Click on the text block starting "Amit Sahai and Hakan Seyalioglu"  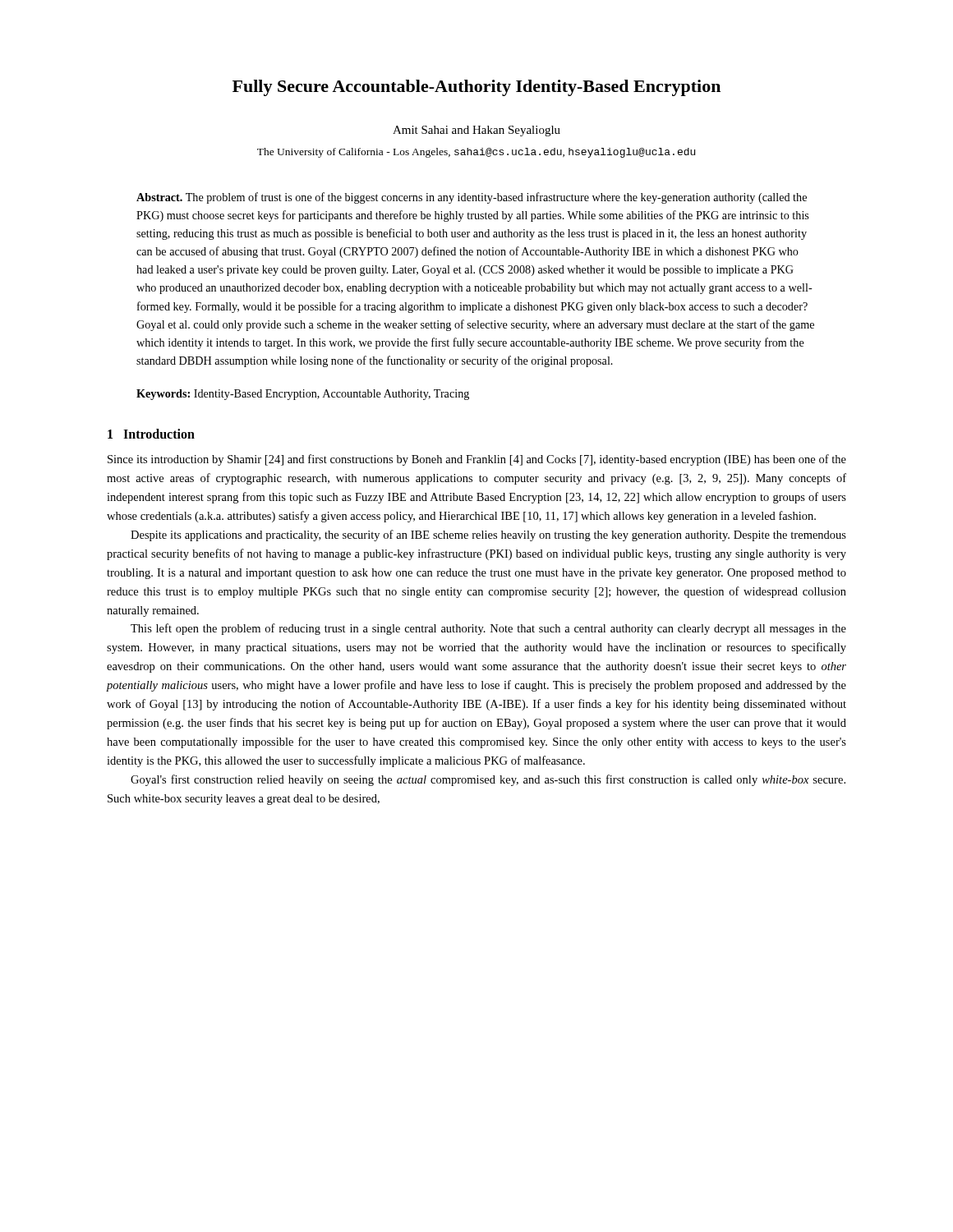tap(476, 130)
